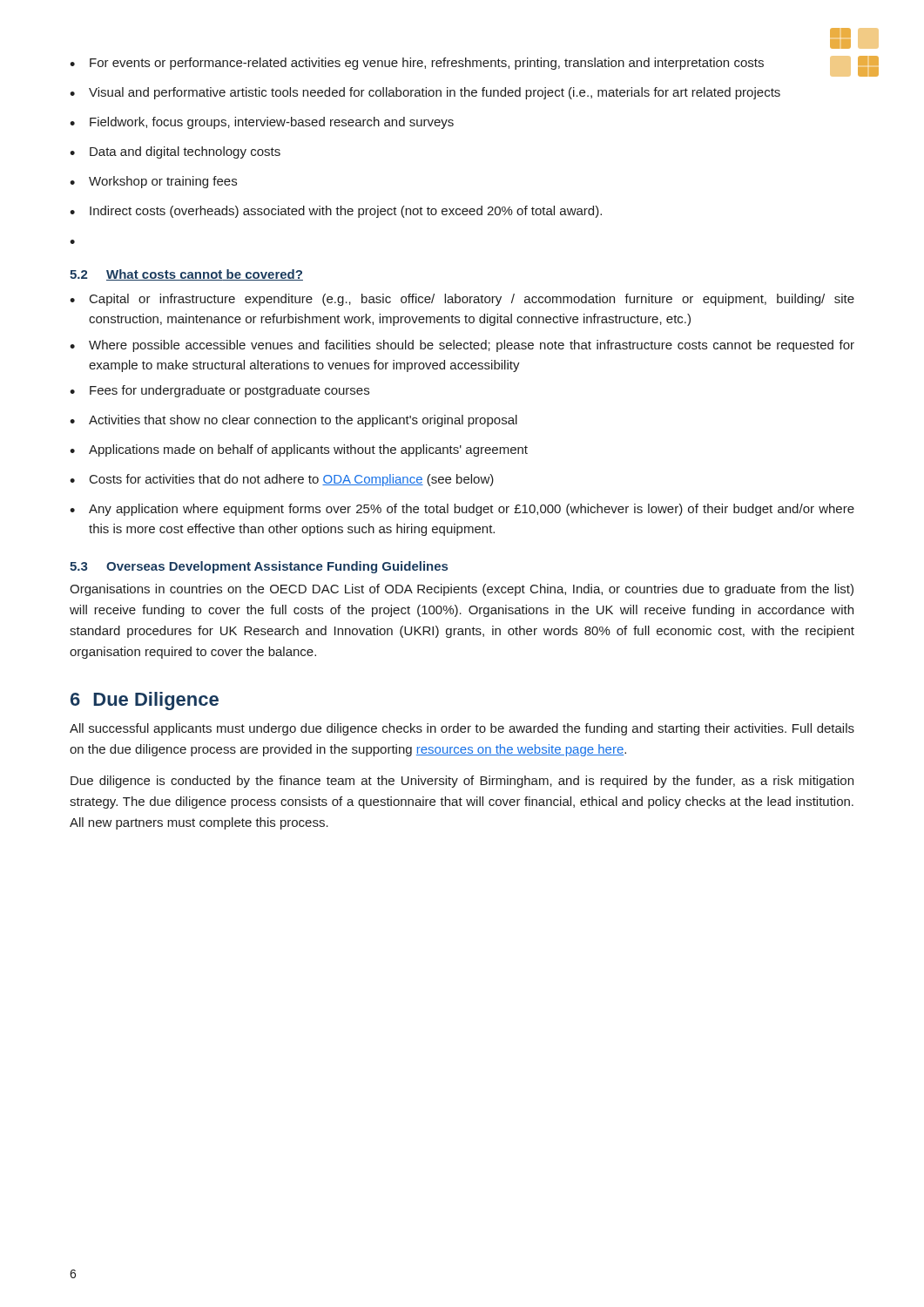Screen dimensions: 1307x924
Task: Click the passage that begins "• Where possible accessible"
Action: point(462,354)
